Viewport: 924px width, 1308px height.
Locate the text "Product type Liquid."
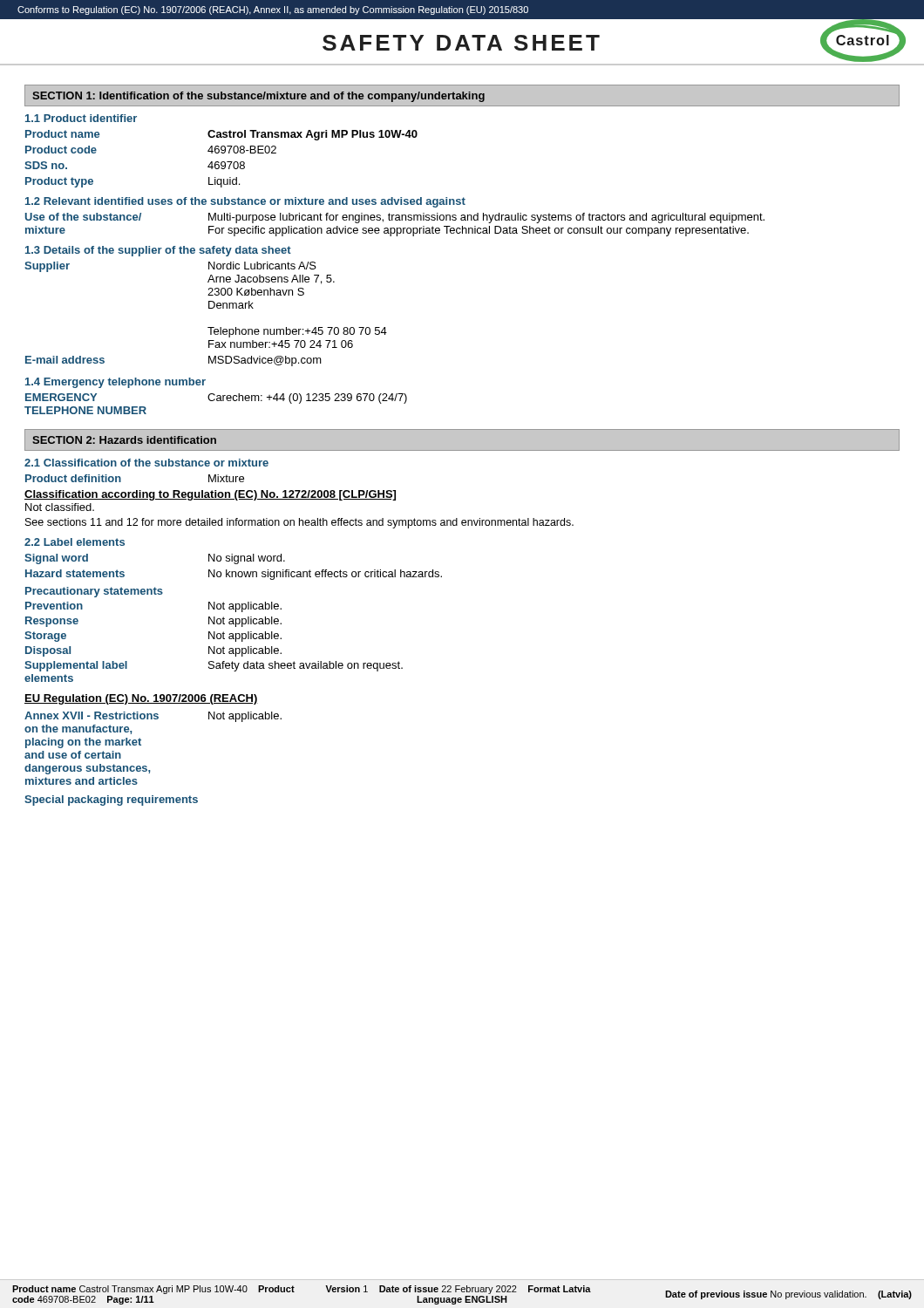[59, 182]
